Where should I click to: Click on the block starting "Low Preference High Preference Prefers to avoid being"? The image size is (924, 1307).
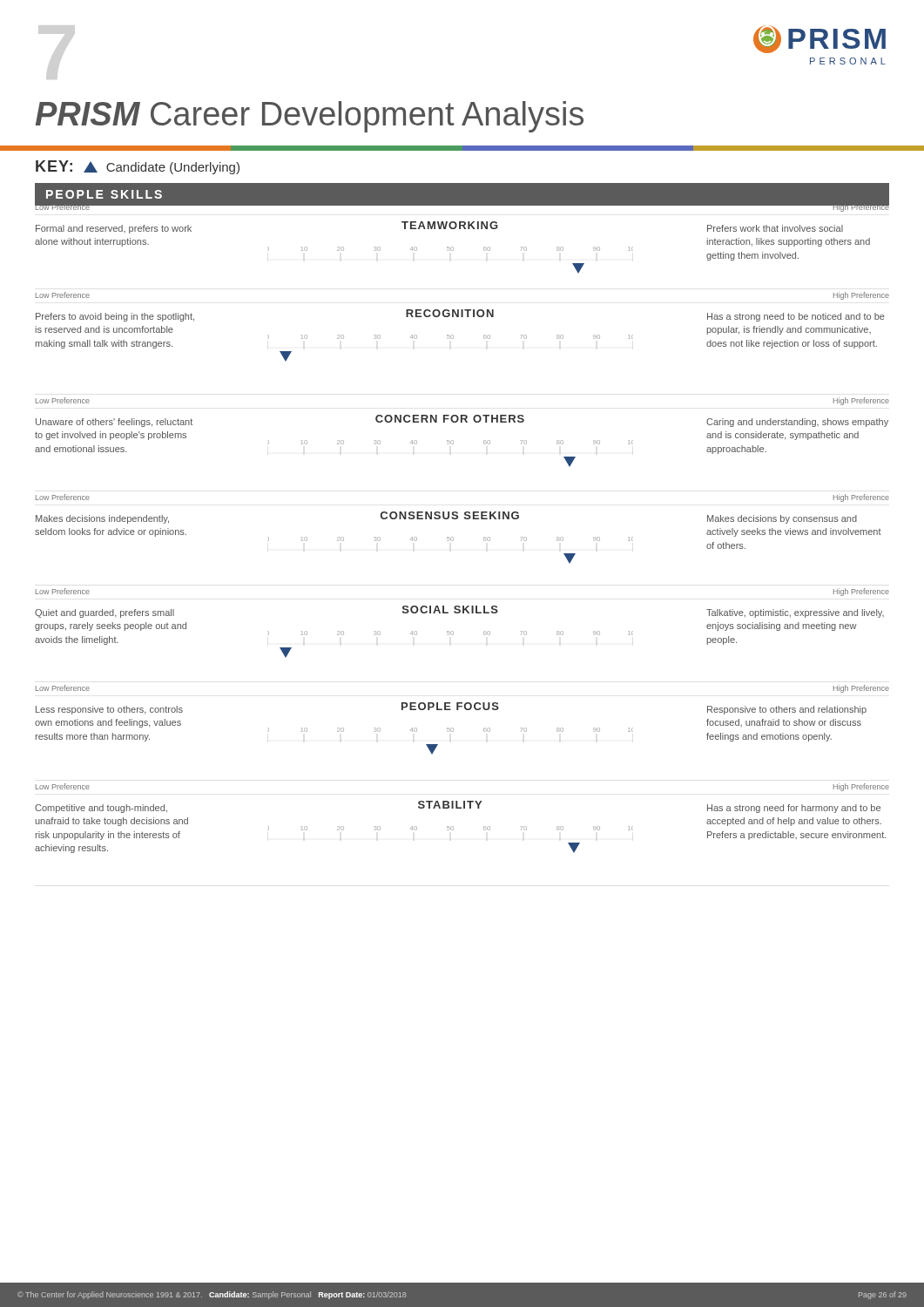[462, 343]
